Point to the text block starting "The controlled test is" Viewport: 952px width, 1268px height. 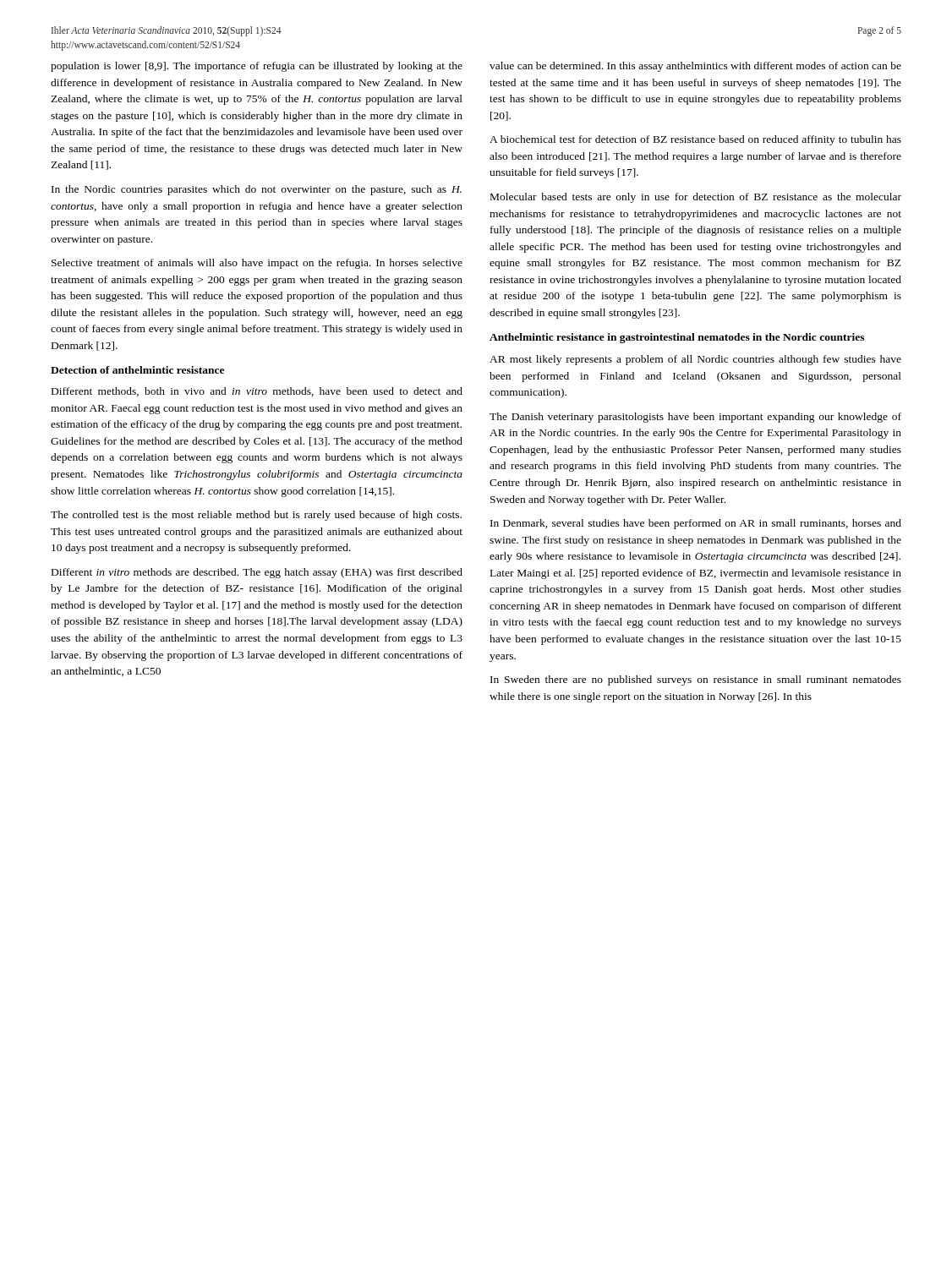pyautogui.click(x=257, y=531)
